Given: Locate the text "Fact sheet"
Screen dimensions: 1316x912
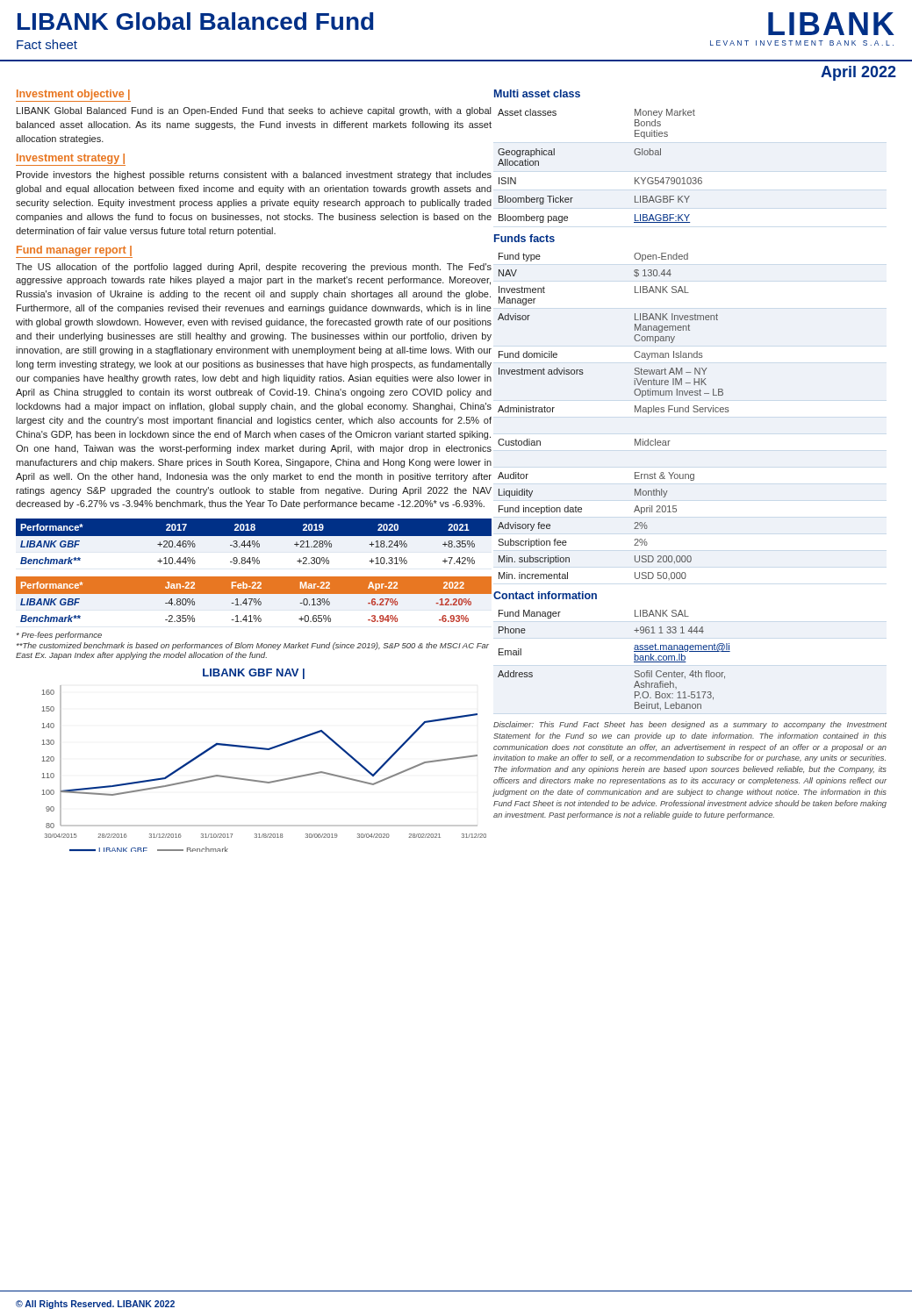Looking at the screenshot, I should click(47, 44).
